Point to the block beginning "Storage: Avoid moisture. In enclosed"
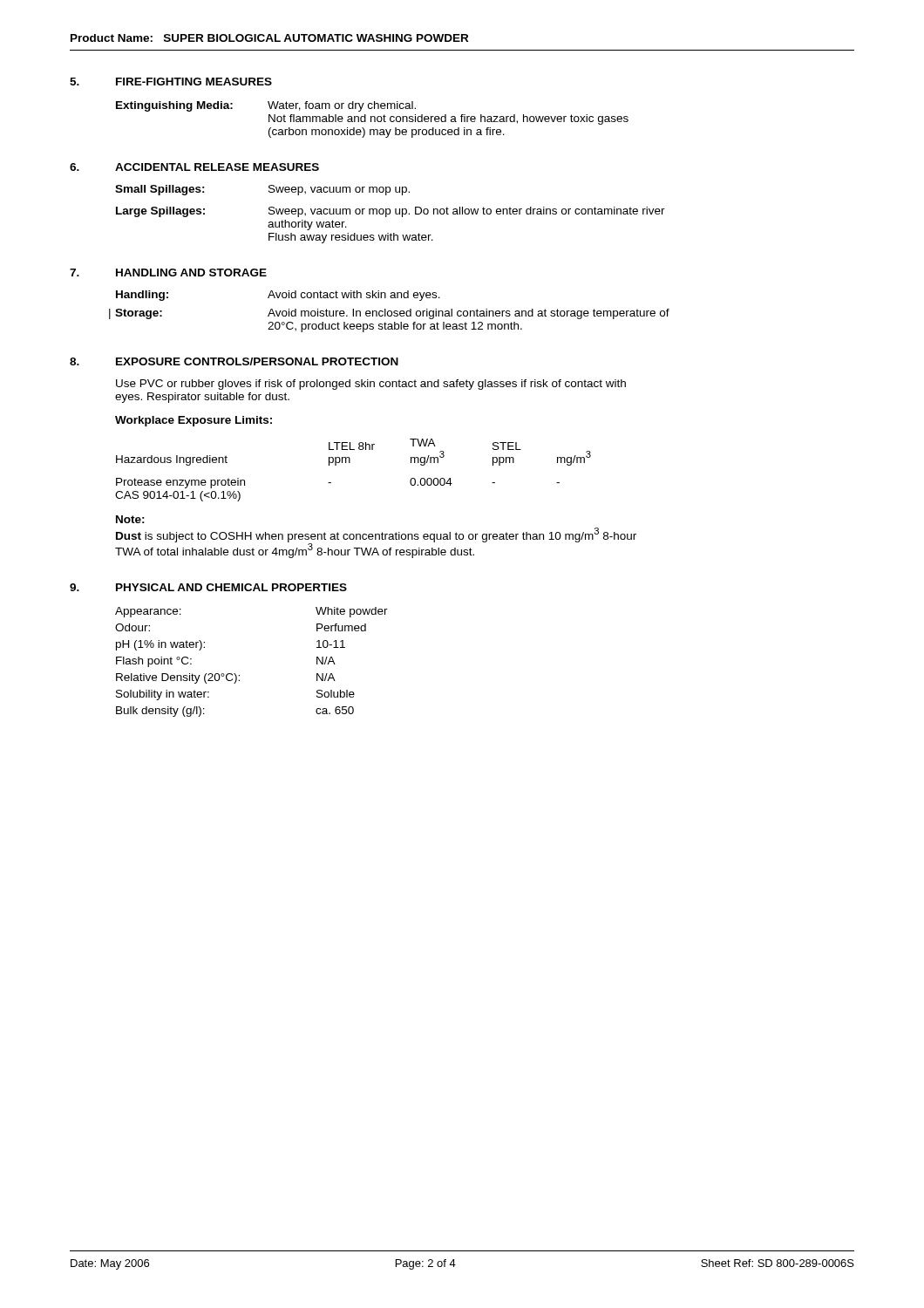924x1308 pixels. point(485,319)
